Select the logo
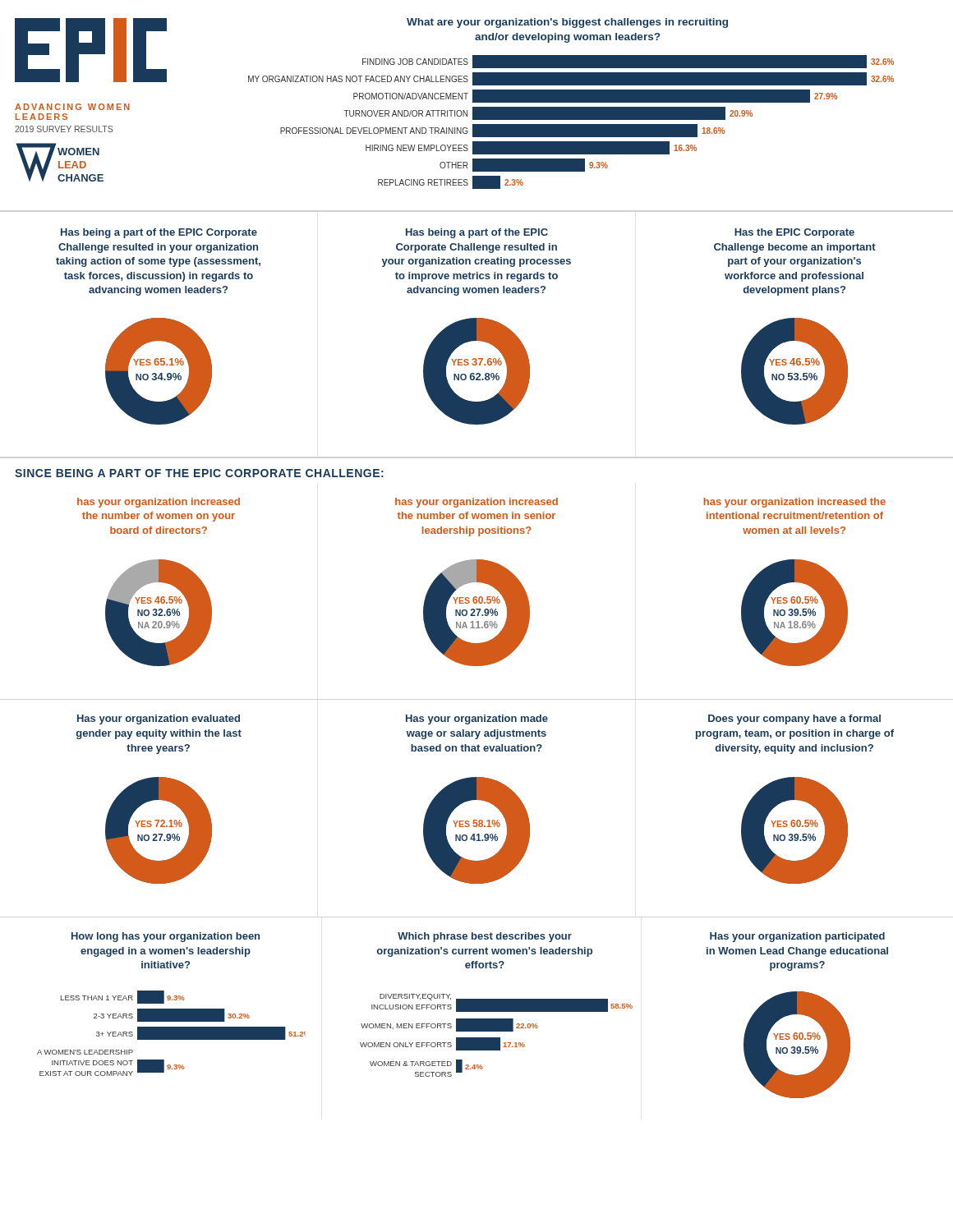Viewport: 953px width, 1232px height. 68,164
